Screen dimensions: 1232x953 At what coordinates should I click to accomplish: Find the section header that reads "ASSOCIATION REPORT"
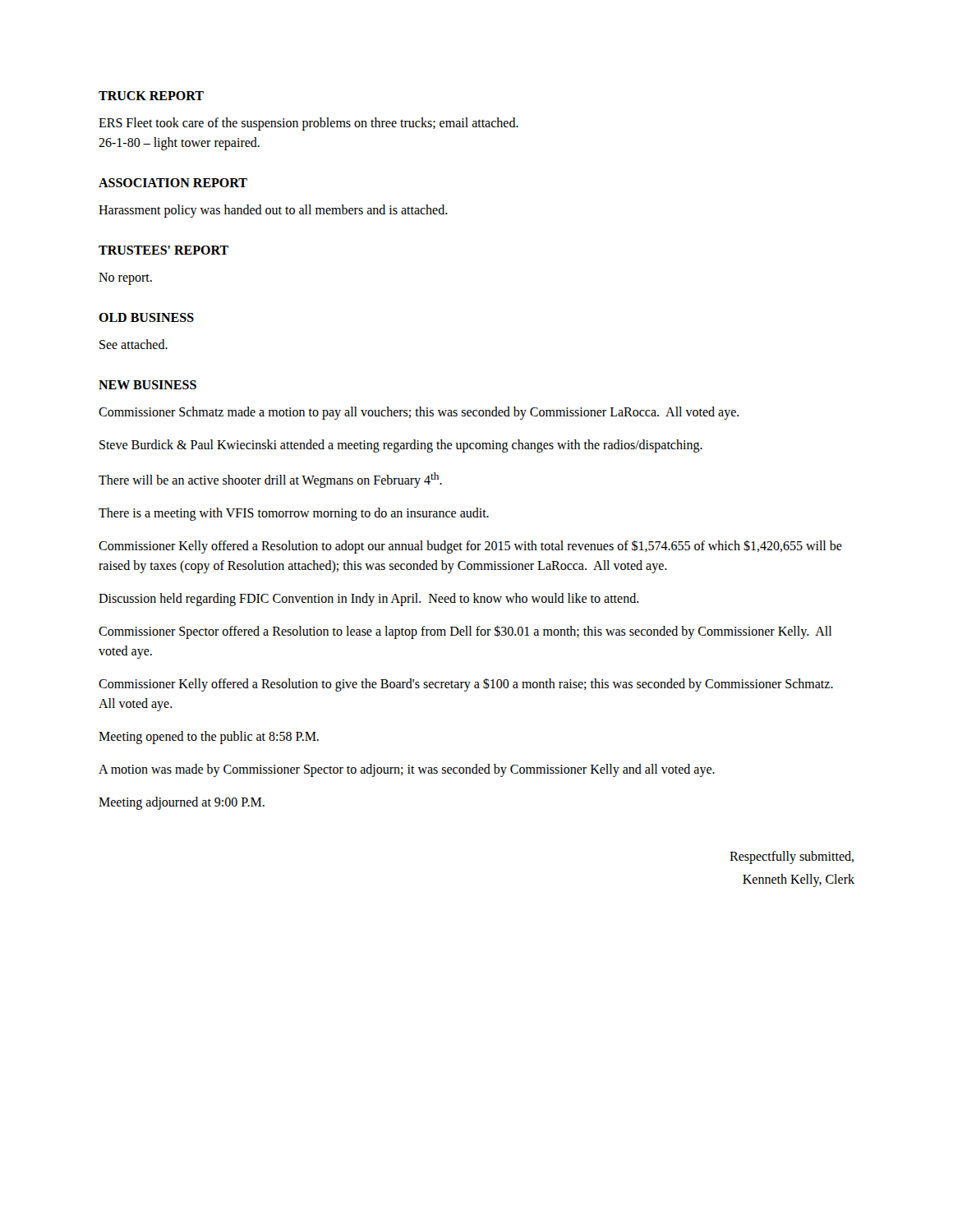[x=173, y=183]
